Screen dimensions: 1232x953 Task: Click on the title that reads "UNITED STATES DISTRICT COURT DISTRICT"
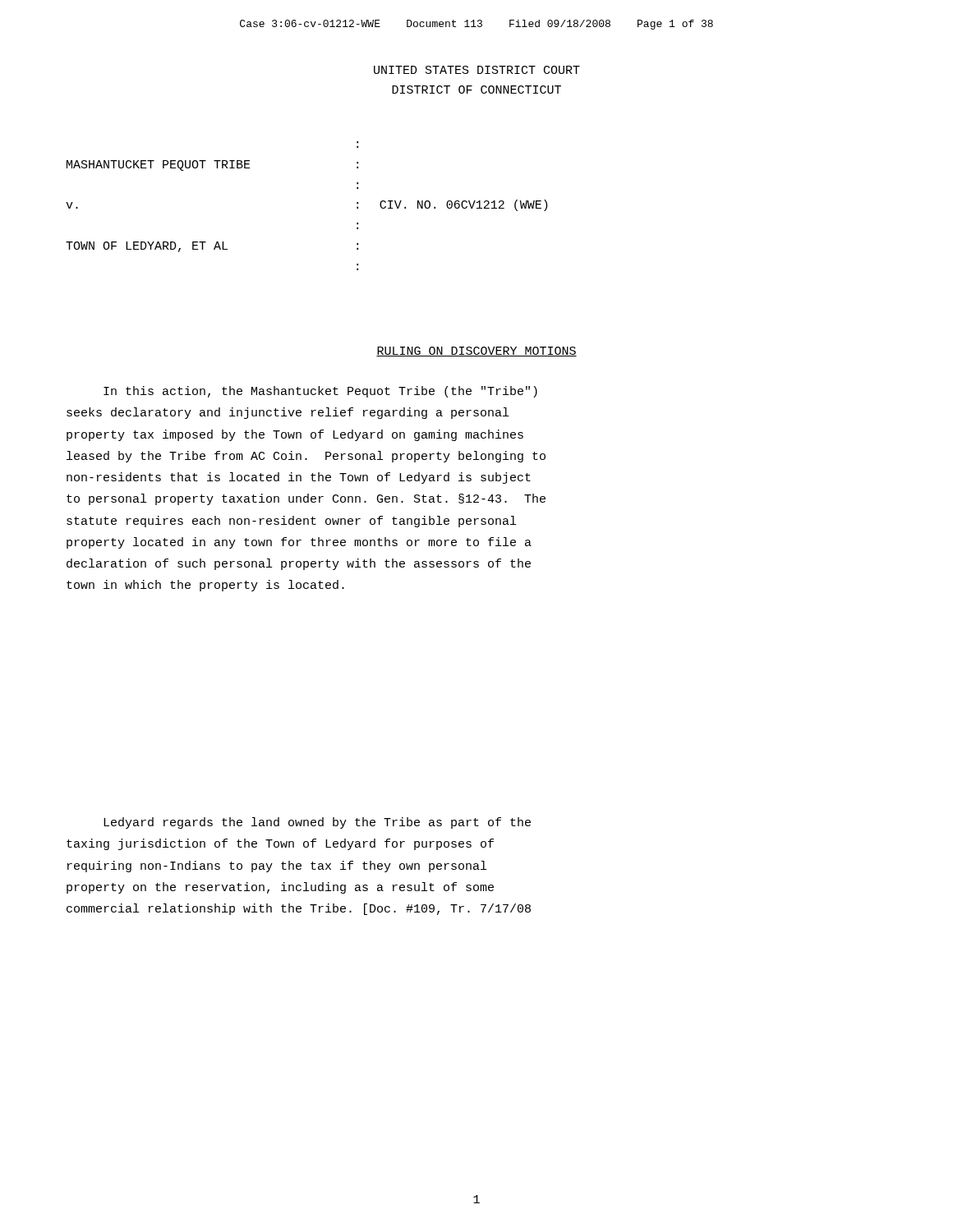(x=476, y=81)
